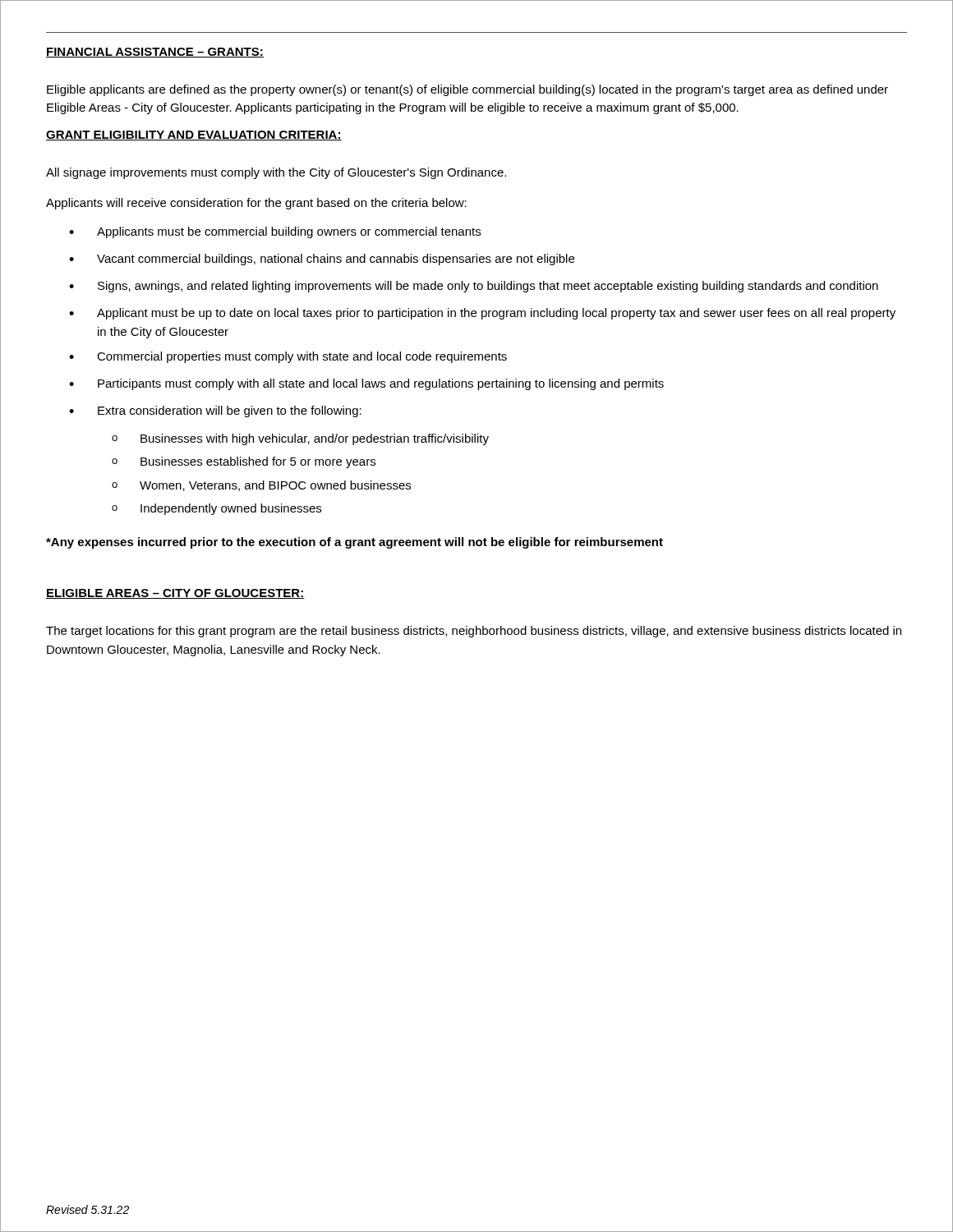This screenshot has width=953, height=1232.
Task: Locate the text starting "• Signs, awnings, and related lighting"
Action: pyautogui.click(x=476, y=287)
